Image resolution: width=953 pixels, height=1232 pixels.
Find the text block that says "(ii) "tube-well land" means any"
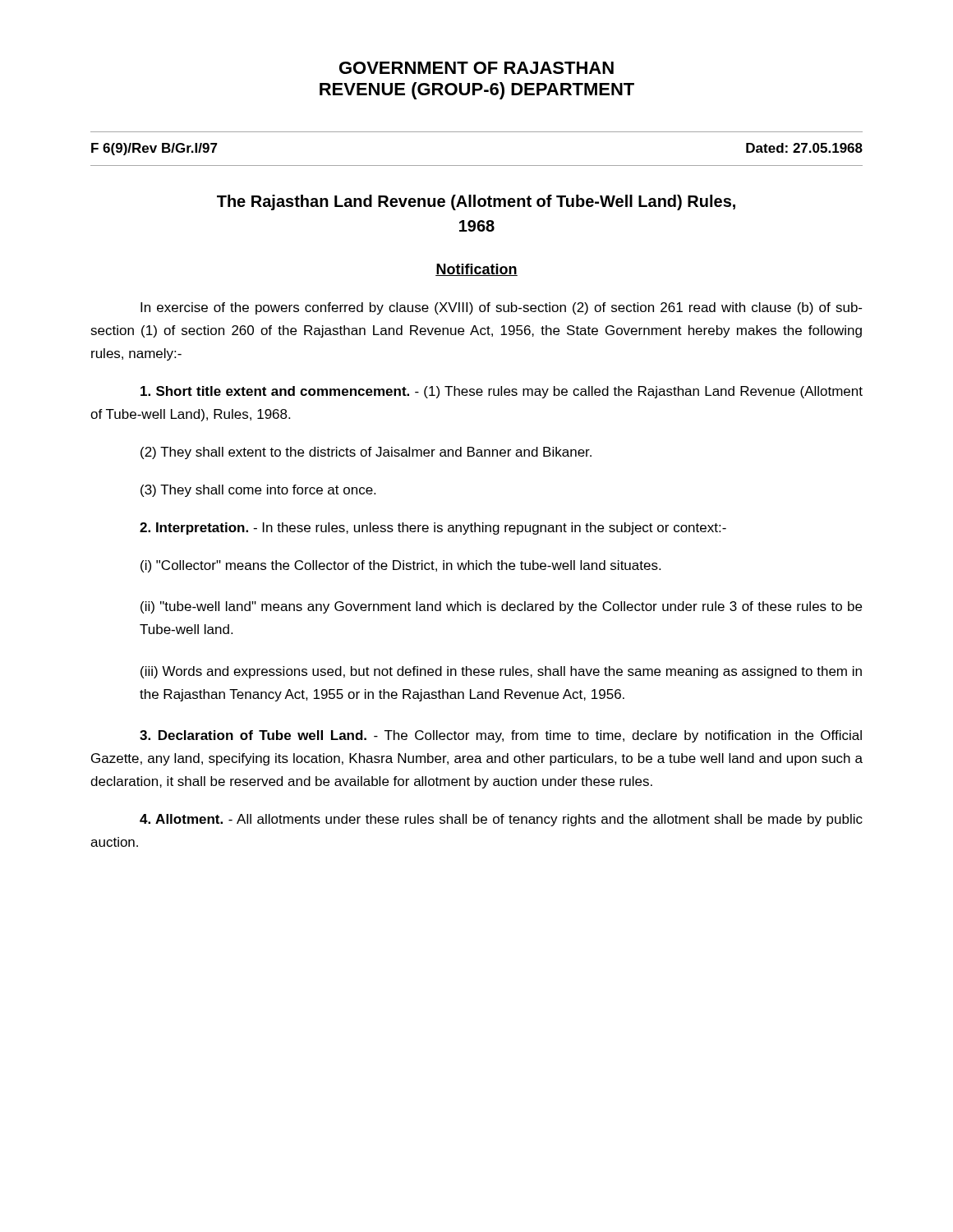coord(501,618)
